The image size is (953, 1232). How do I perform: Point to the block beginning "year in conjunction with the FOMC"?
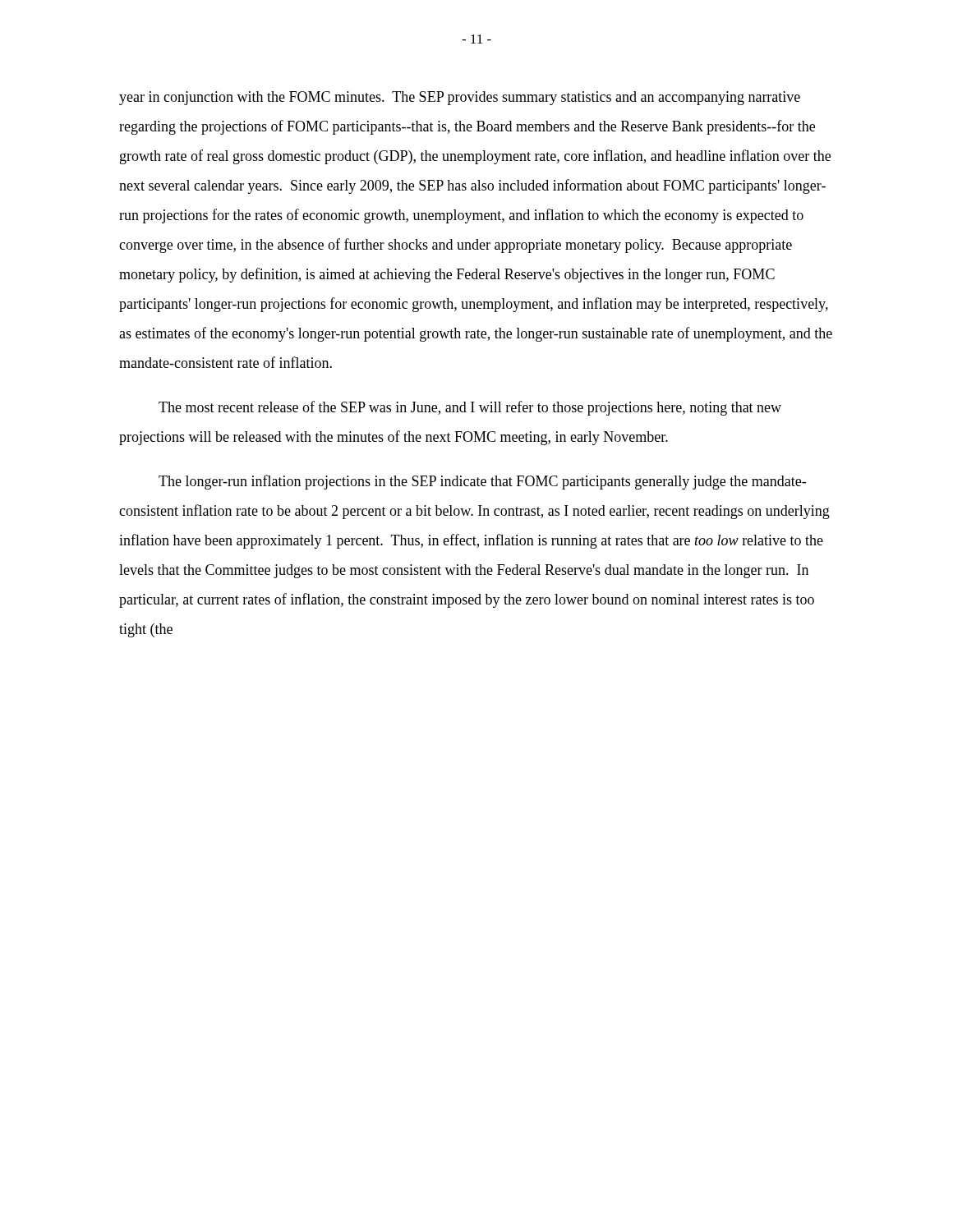pyautogui.click(x=476, y=230)
